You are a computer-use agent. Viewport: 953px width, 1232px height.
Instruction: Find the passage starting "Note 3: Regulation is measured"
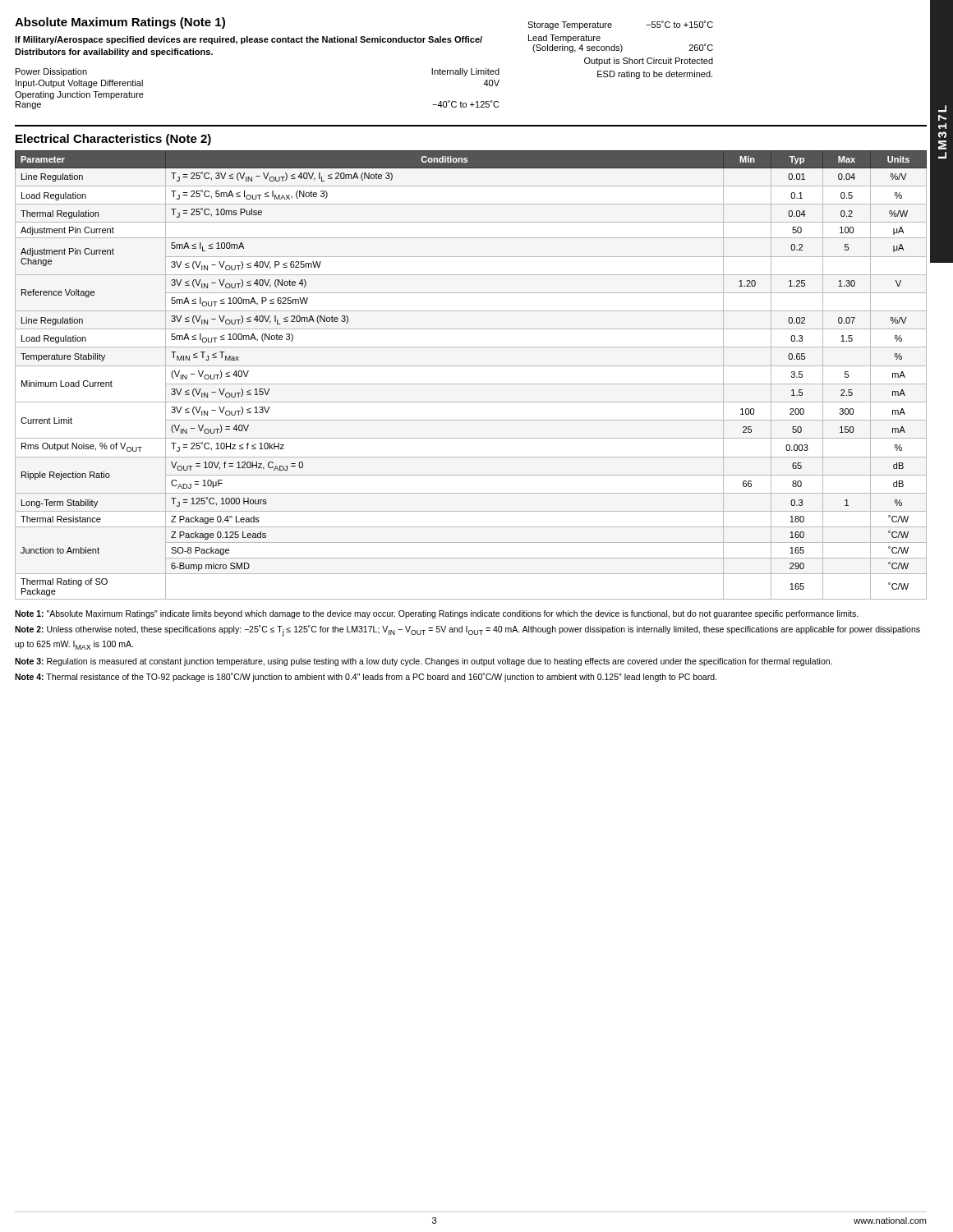point(424,661)
